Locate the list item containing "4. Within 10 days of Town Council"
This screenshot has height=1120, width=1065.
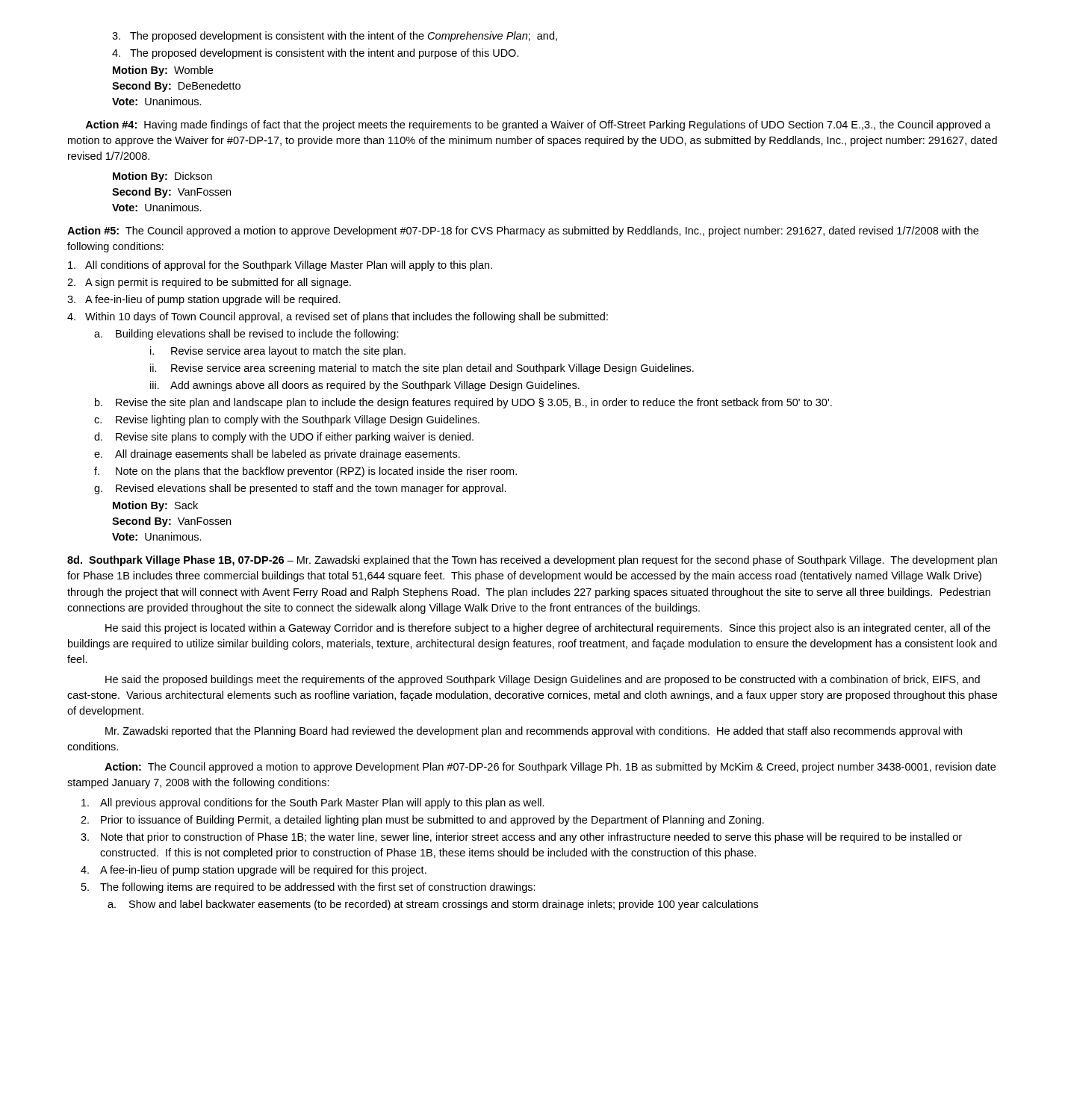pos(338,317)
